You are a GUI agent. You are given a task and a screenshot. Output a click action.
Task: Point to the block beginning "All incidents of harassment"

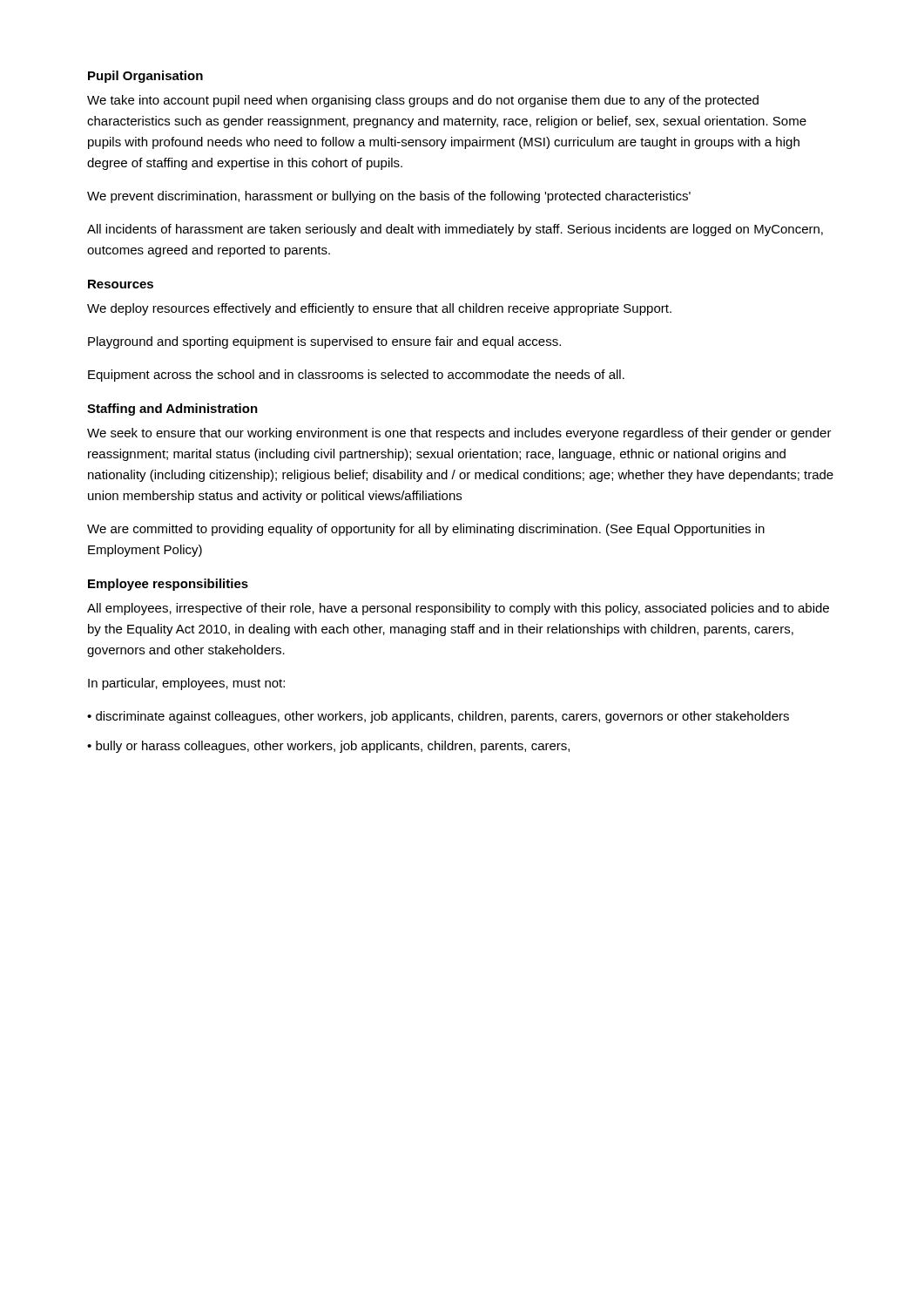(455, 239)
